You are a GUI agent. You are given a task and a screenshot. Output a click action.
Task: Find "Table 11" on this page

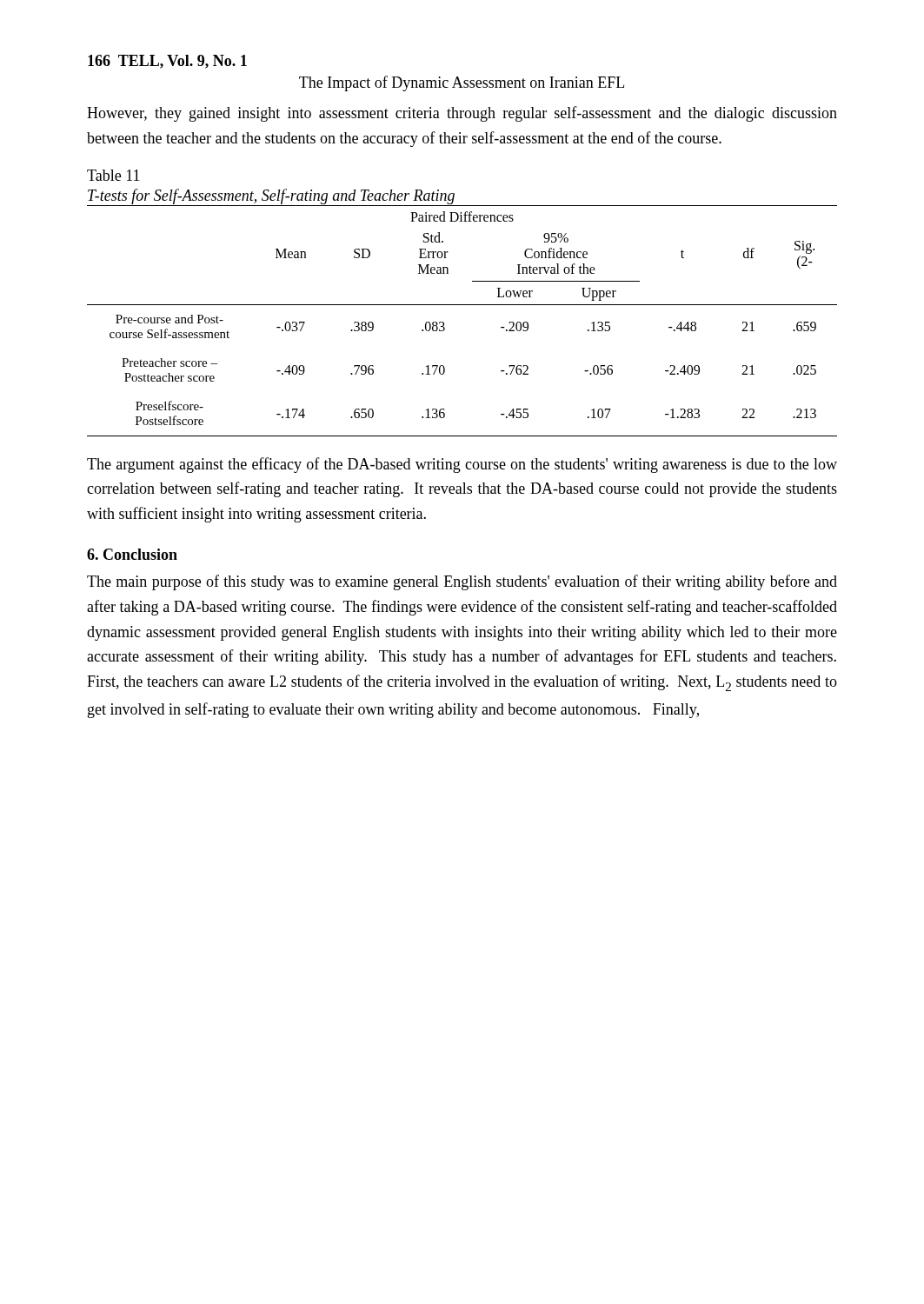pyautogui.click(x=114, y=175)
